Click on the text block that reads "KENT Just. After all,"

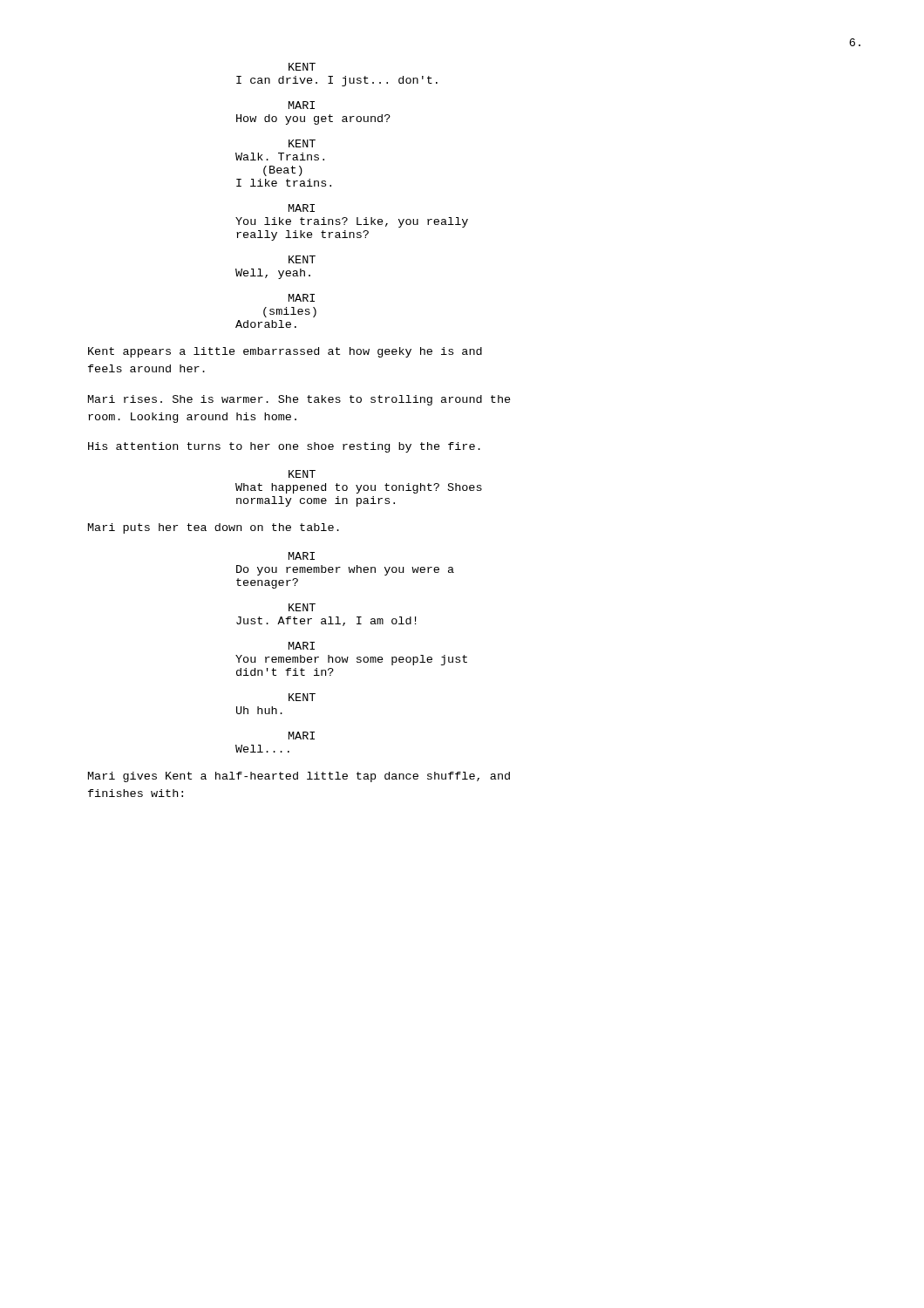pos(302,607)
